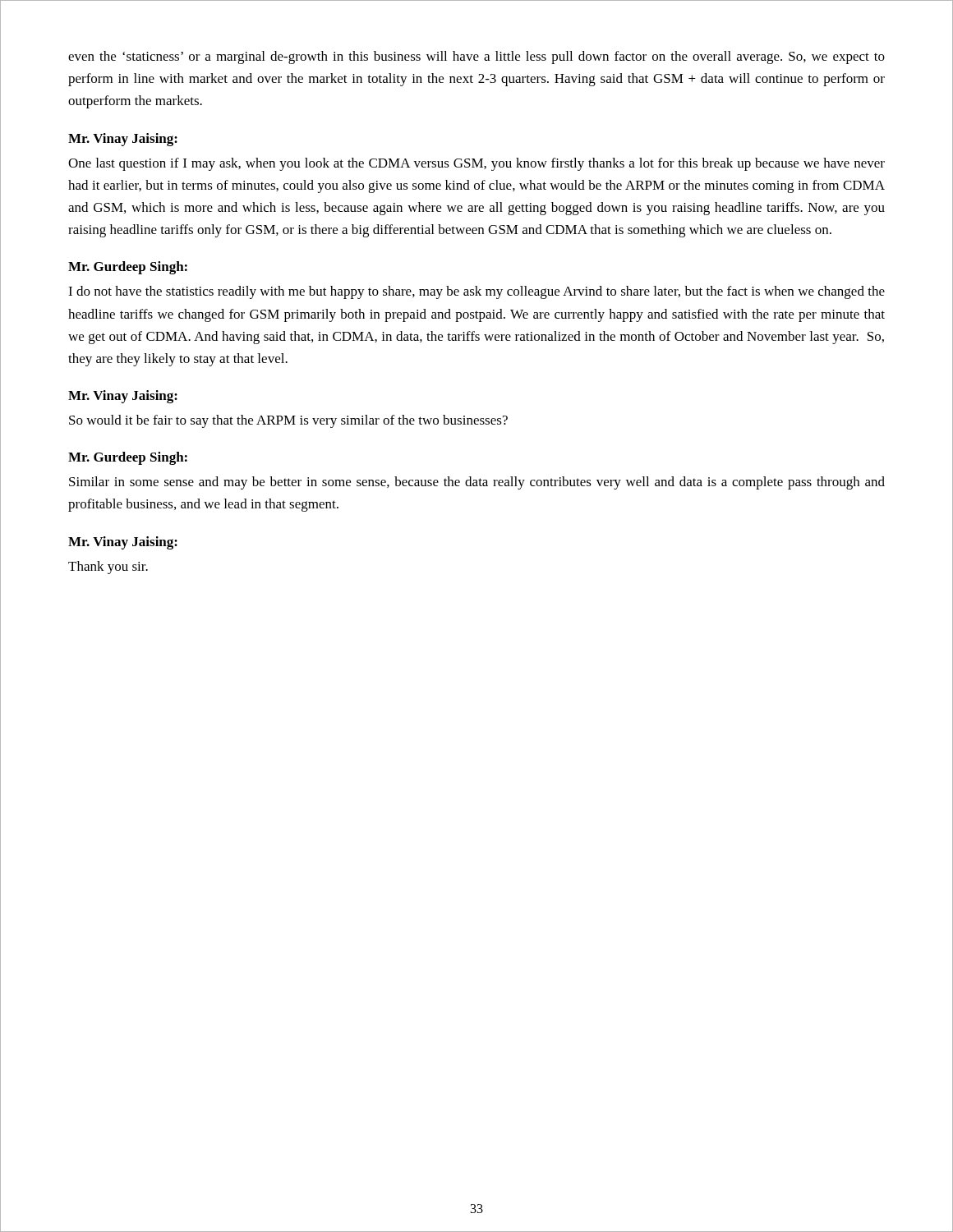Locate the block starting "So would it be fair to say"
Viewport: 953px width, 1232px height.
[288, 420]
